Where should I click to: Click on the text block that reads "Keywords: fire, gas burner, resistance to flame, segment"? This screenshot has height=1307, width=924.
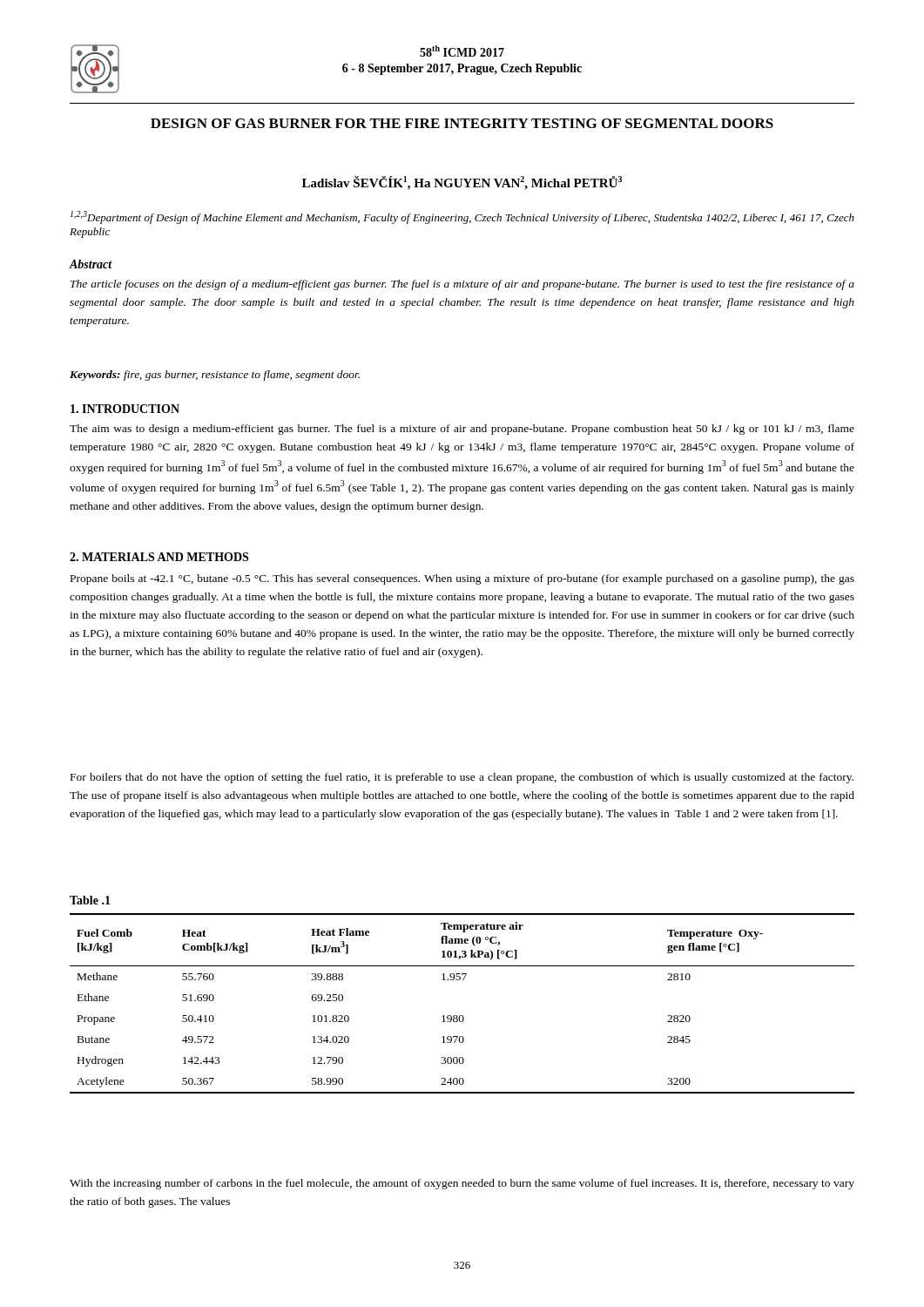click(x=215, y=376)
